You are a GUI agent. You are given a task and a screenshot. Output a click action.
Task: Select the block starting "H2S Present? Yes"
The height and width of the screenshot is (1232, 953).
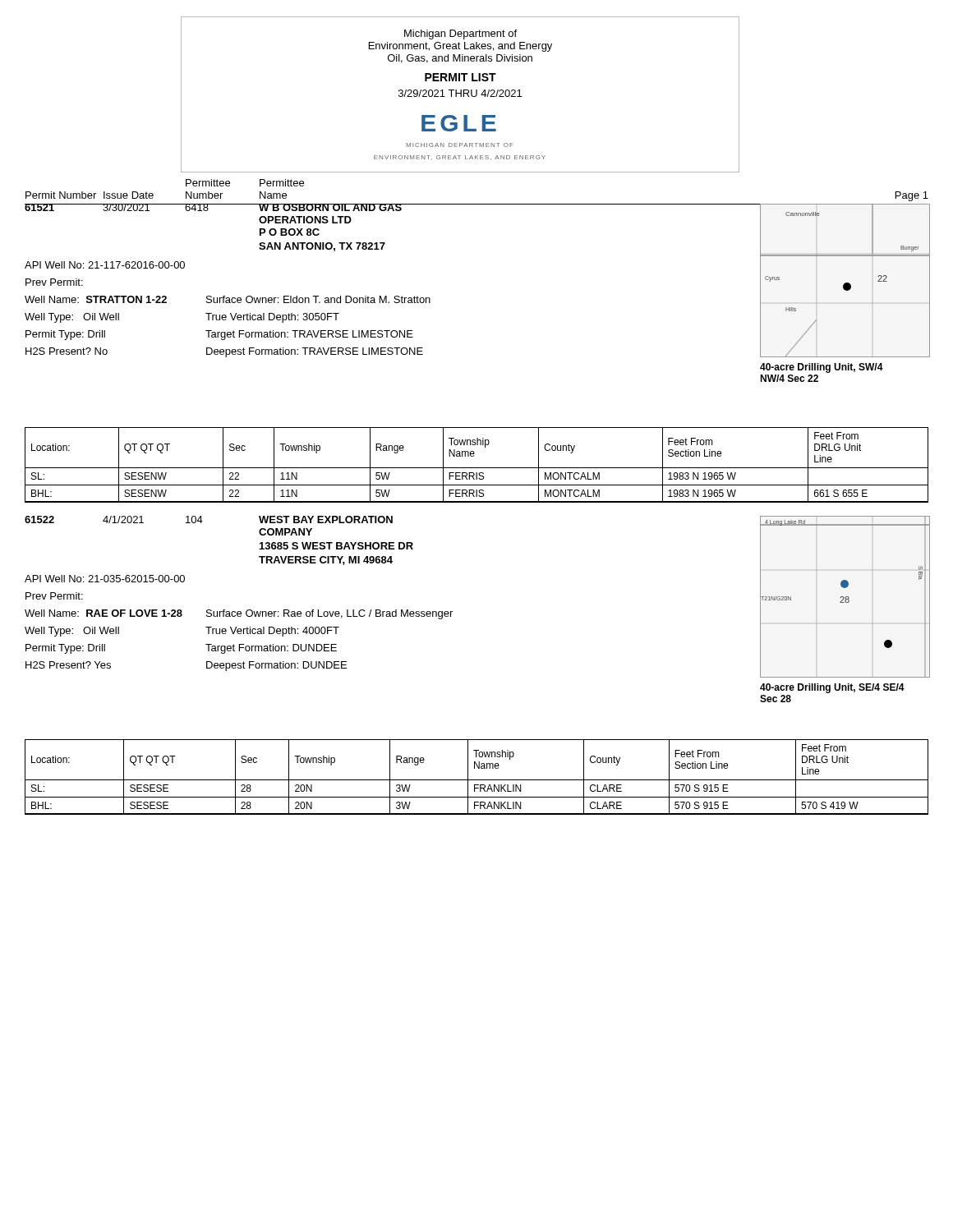pos(68,665)
